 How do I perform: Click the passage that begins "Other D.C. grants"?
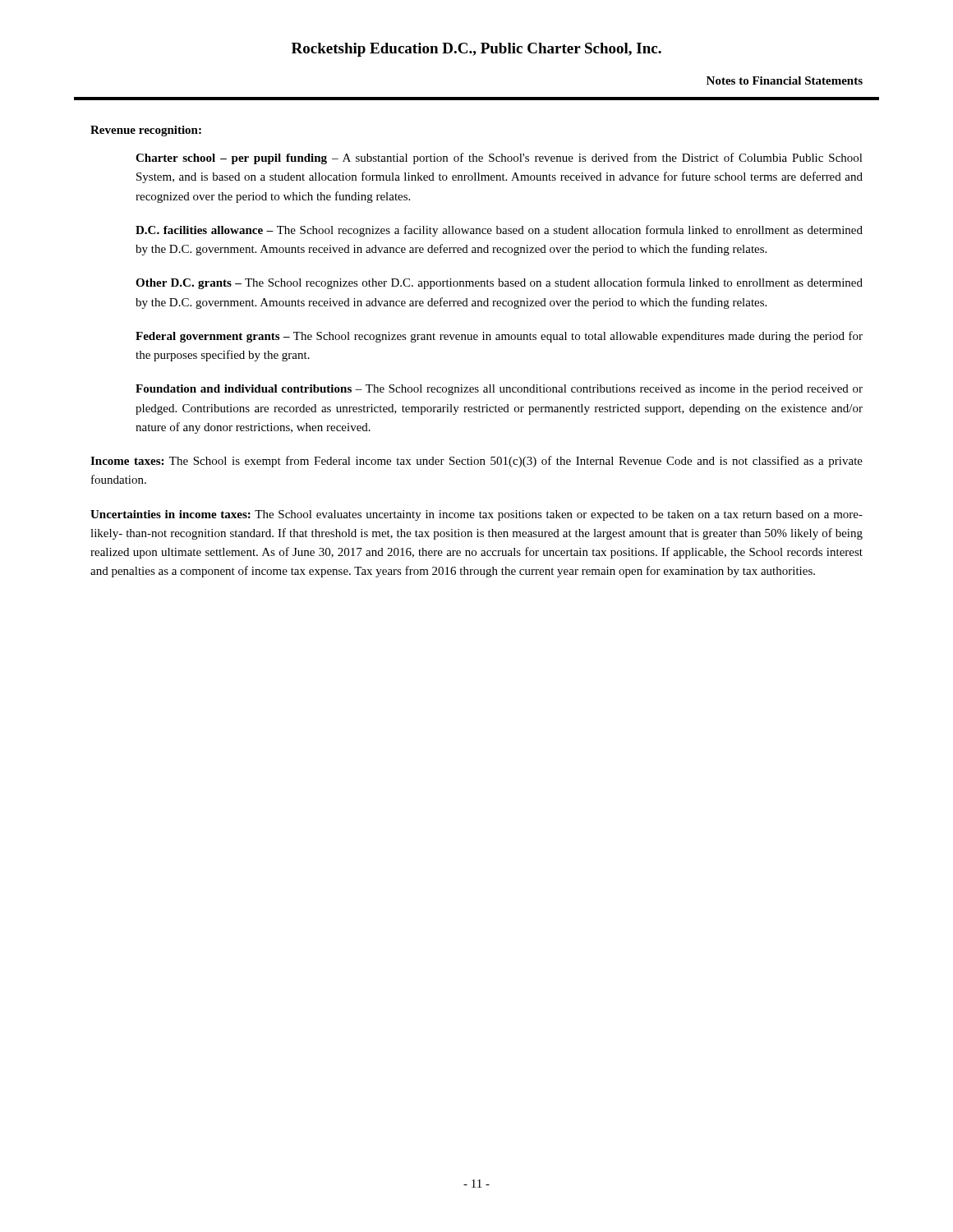coord(499,292)
